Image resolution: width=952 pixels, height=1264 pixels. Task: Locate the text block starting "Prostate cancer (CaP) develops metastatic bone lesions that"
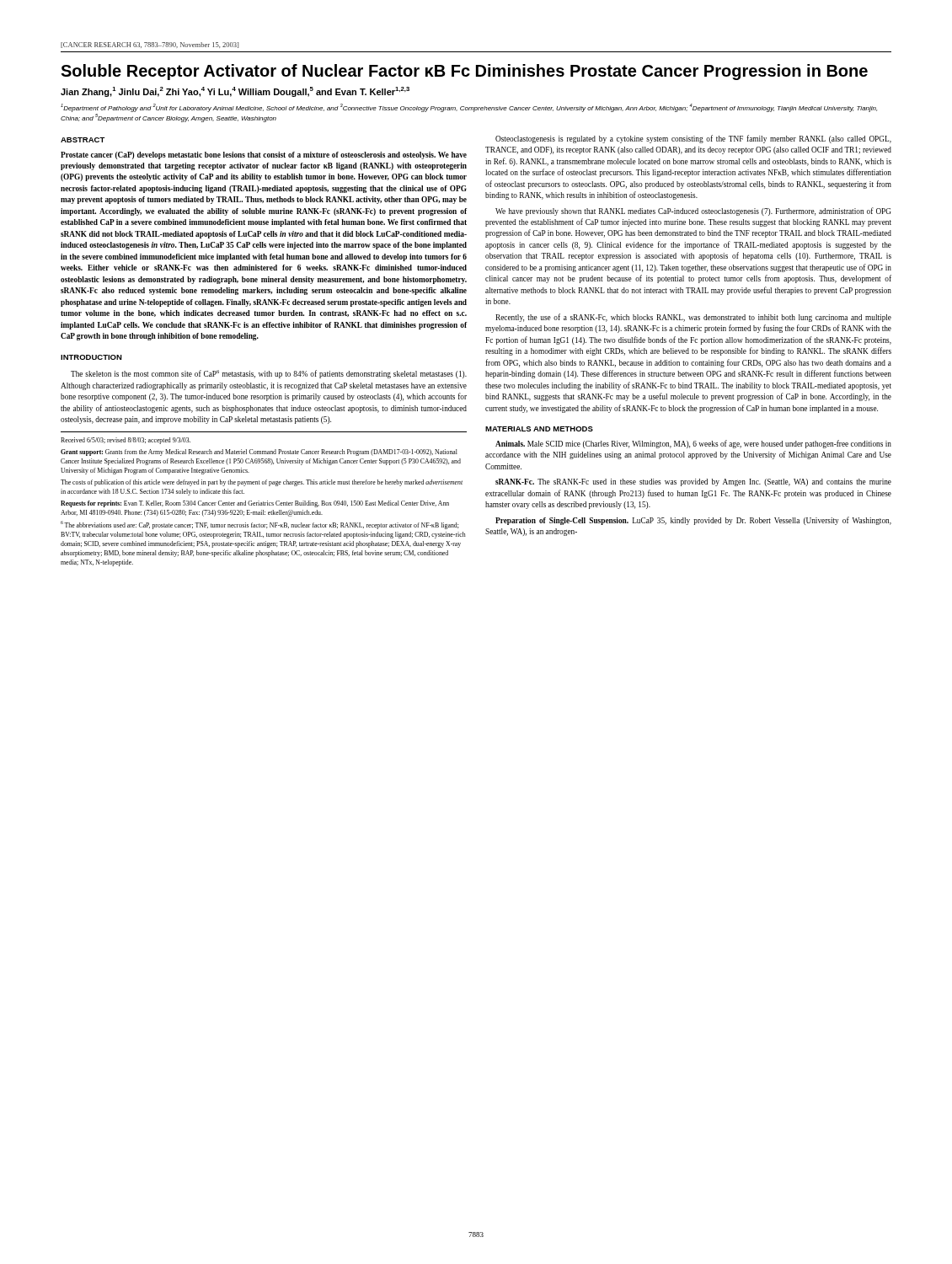(264, 246)
